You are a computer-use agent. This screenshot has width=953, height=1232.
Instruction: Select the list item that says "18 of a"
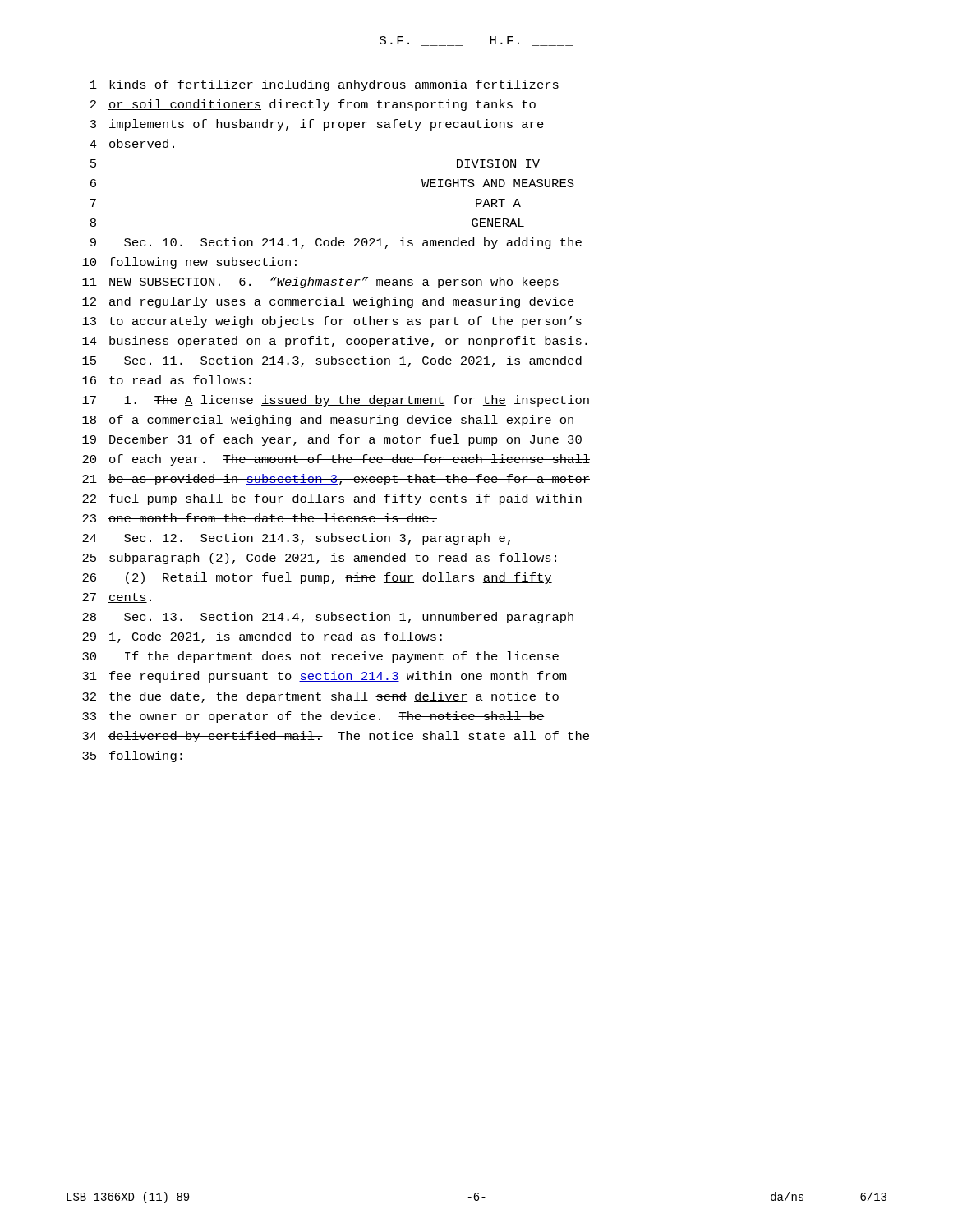tap(476, 421)
